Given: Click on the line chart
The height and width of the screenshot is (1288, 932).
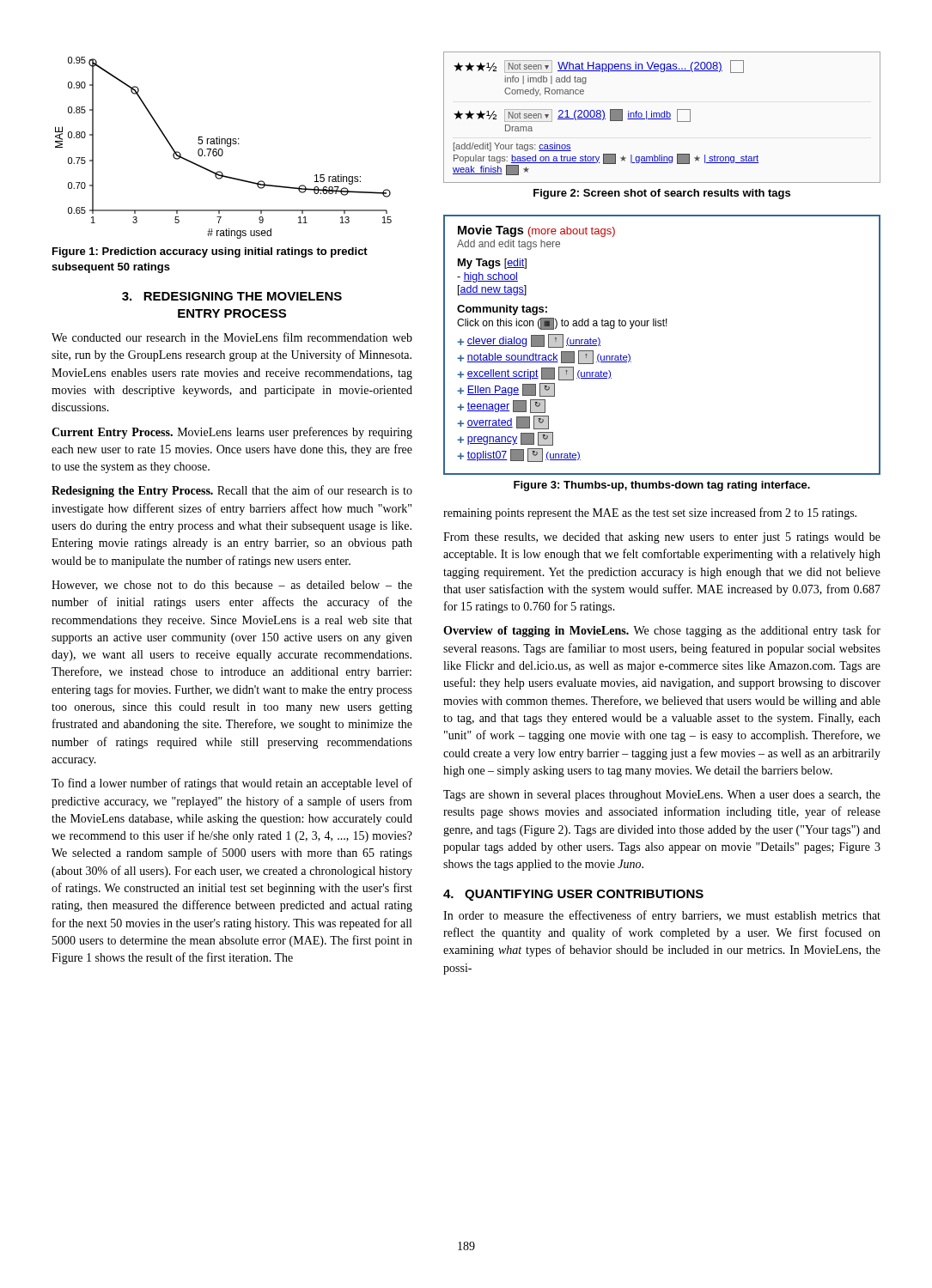Looking at the screenshot, I should pos(232,146).
